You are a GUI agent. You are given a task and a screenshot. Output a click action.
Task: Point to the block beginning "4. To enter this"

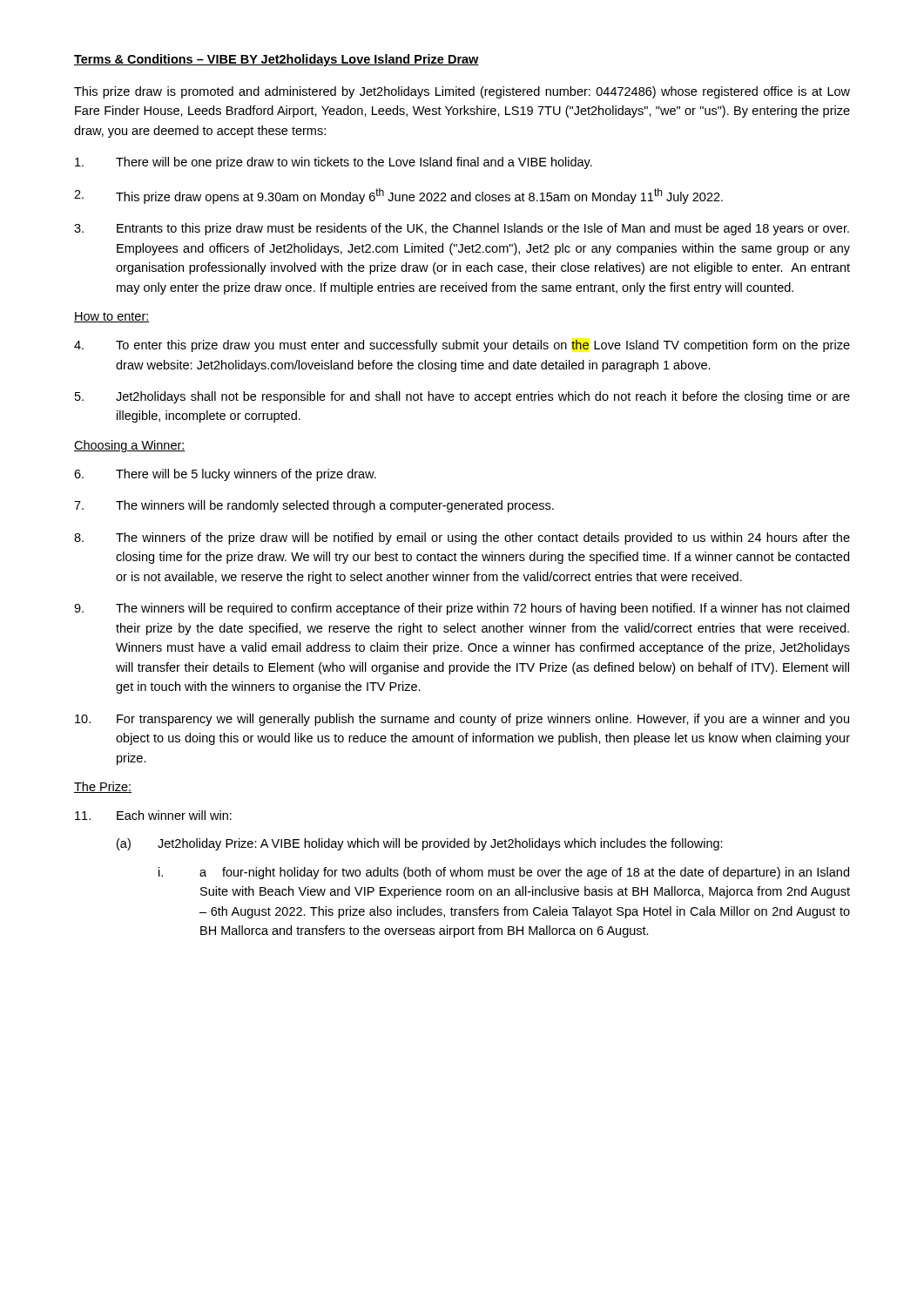pos(462,355)
